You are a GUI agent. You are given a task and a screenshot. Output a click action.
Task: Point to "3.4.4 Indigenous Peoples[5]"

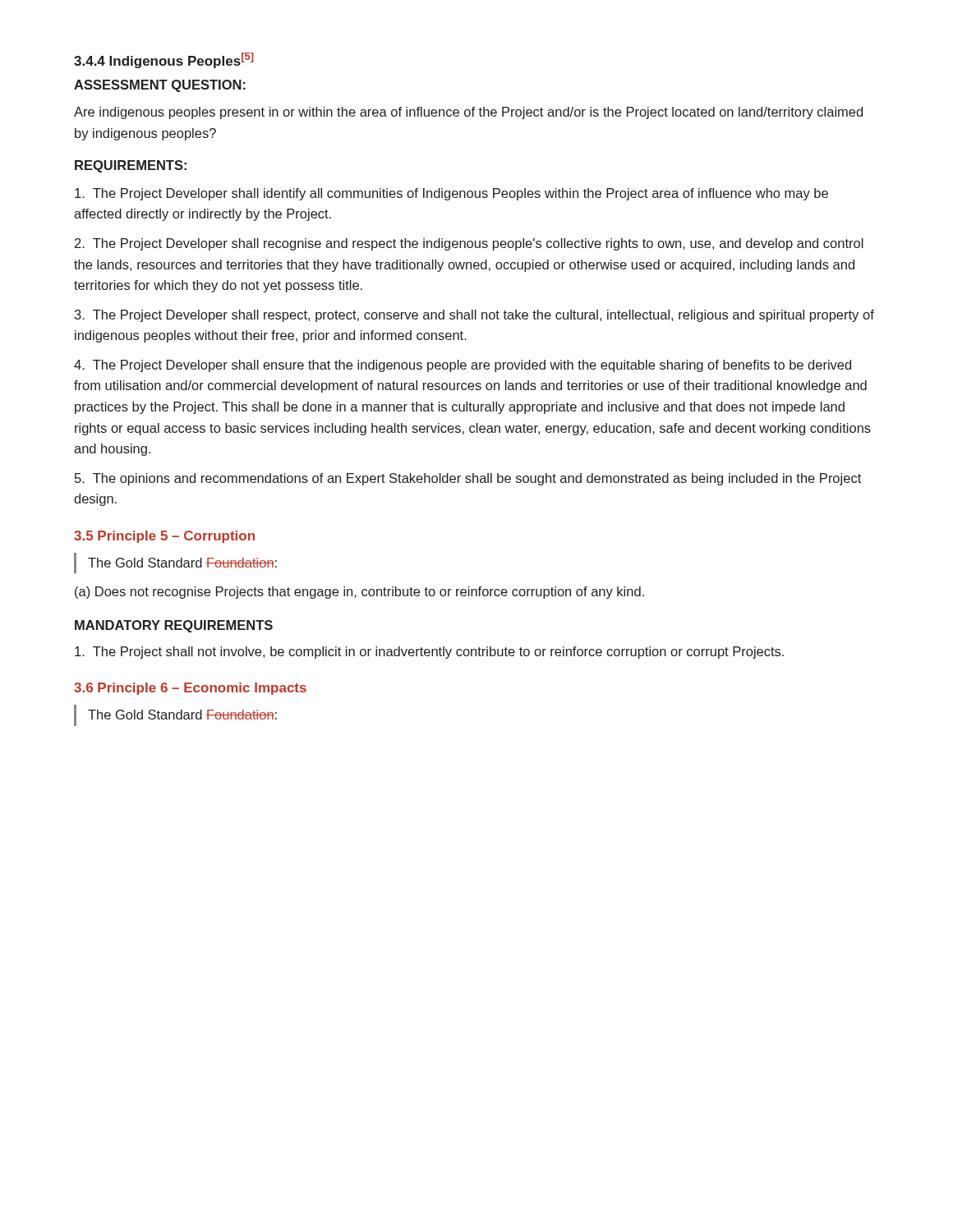(x=164, y=59)
